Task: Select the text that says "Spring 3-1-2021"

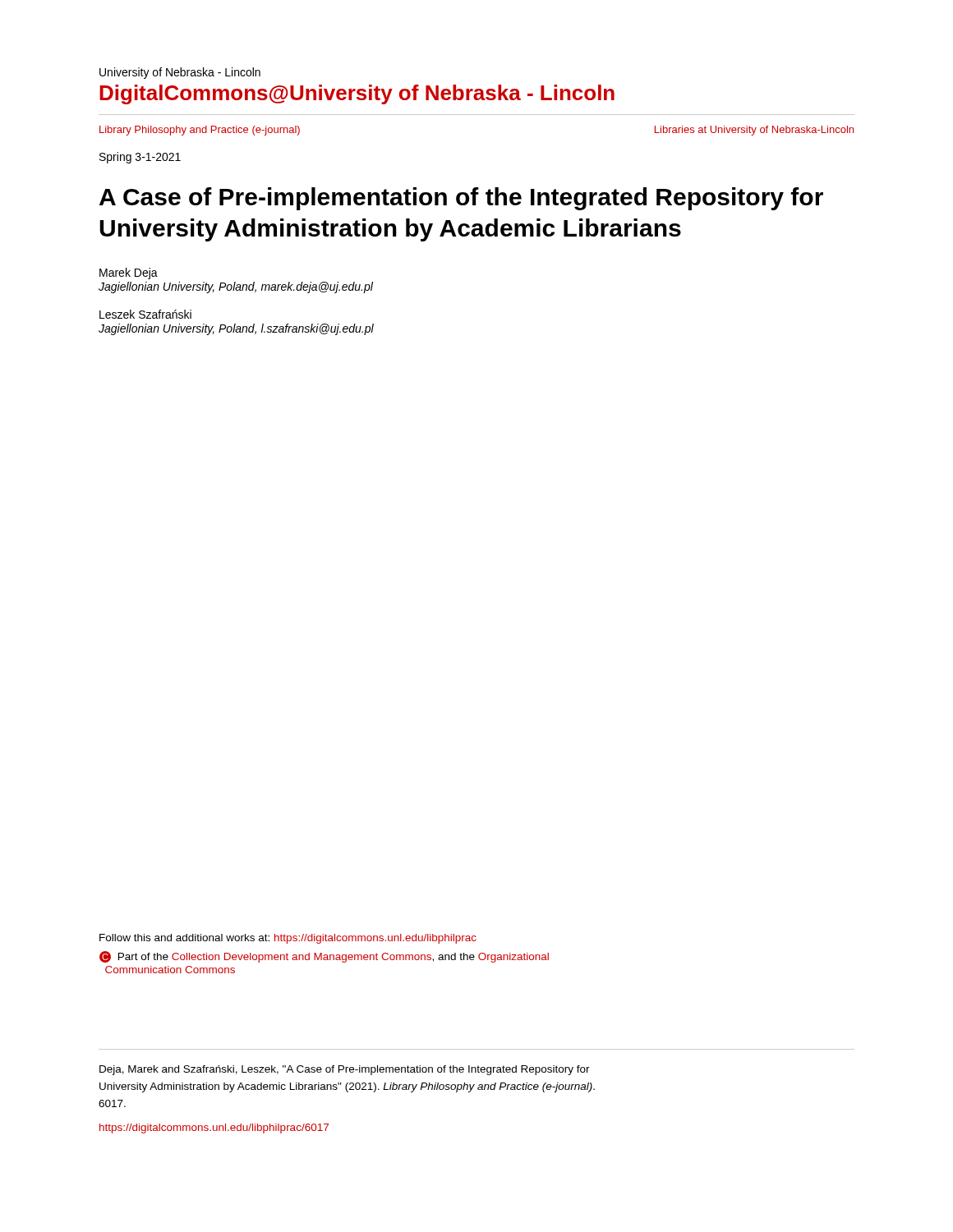Action: [x=140, y=157]
